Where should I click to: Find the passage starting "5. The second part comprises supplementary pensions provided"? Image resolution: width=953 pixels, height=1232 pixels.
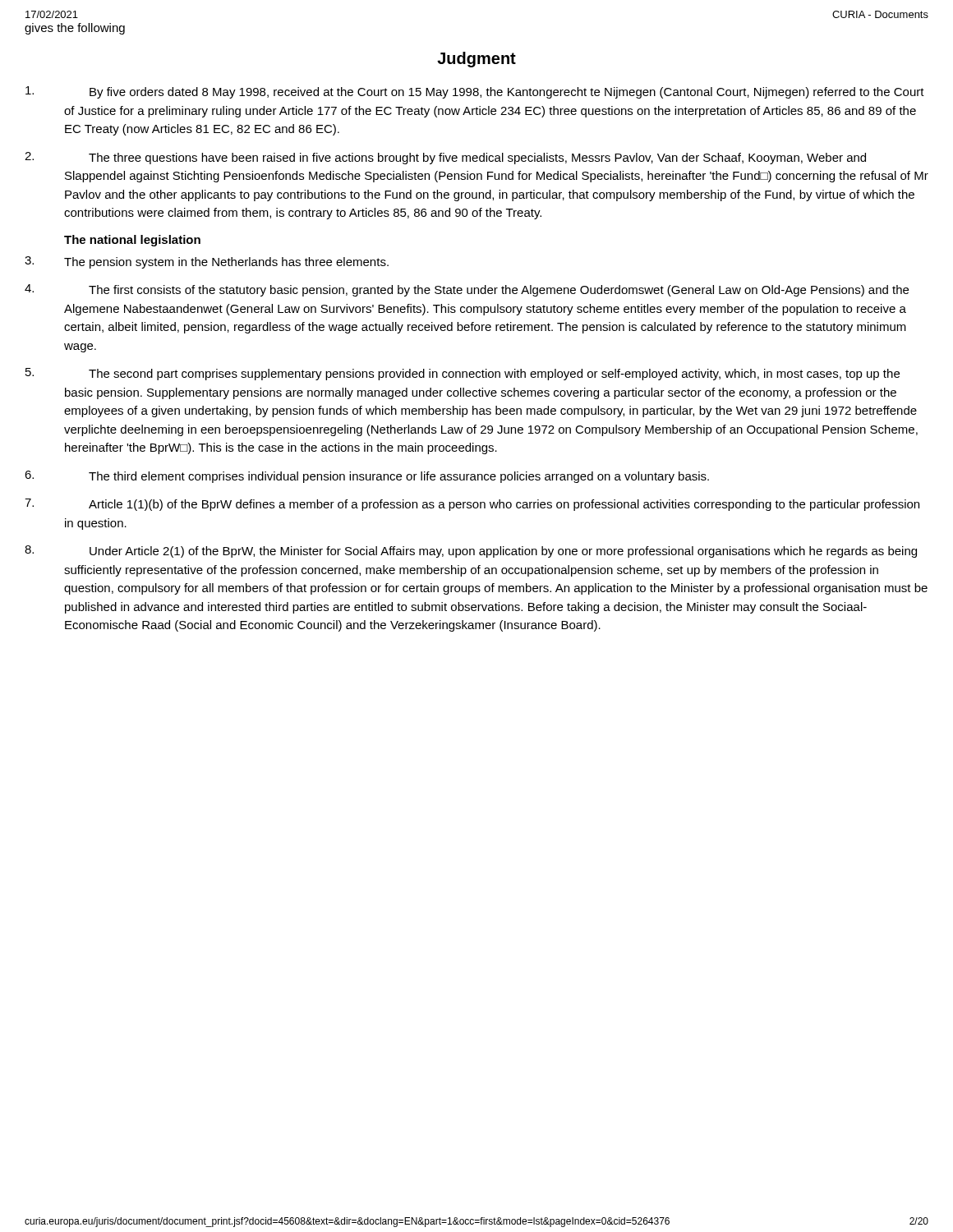coord(476,411)
